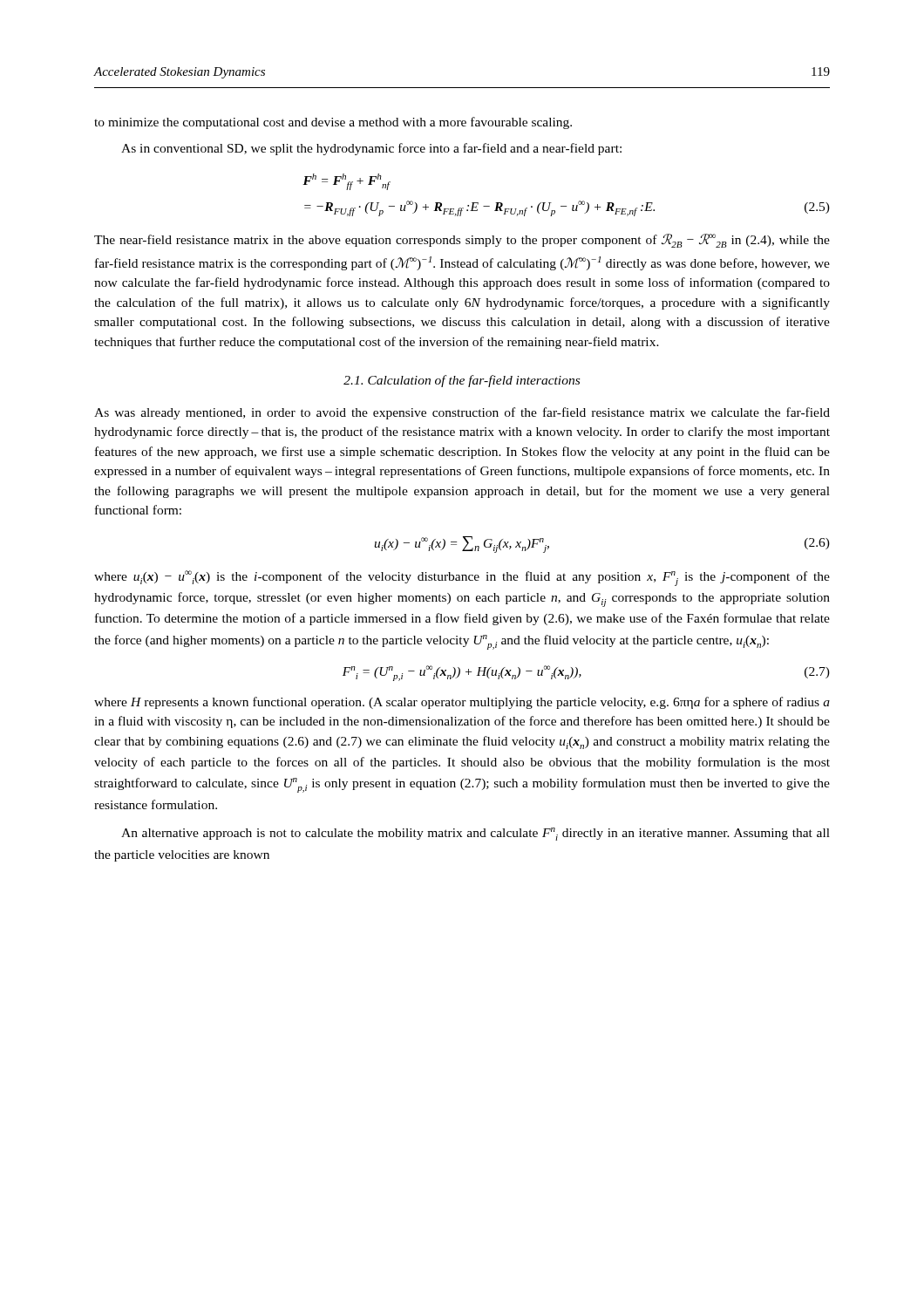The image size is (924, 1308).
Task: Where is the formula that starts "Fh = Fhff"?
Action: 346,182
